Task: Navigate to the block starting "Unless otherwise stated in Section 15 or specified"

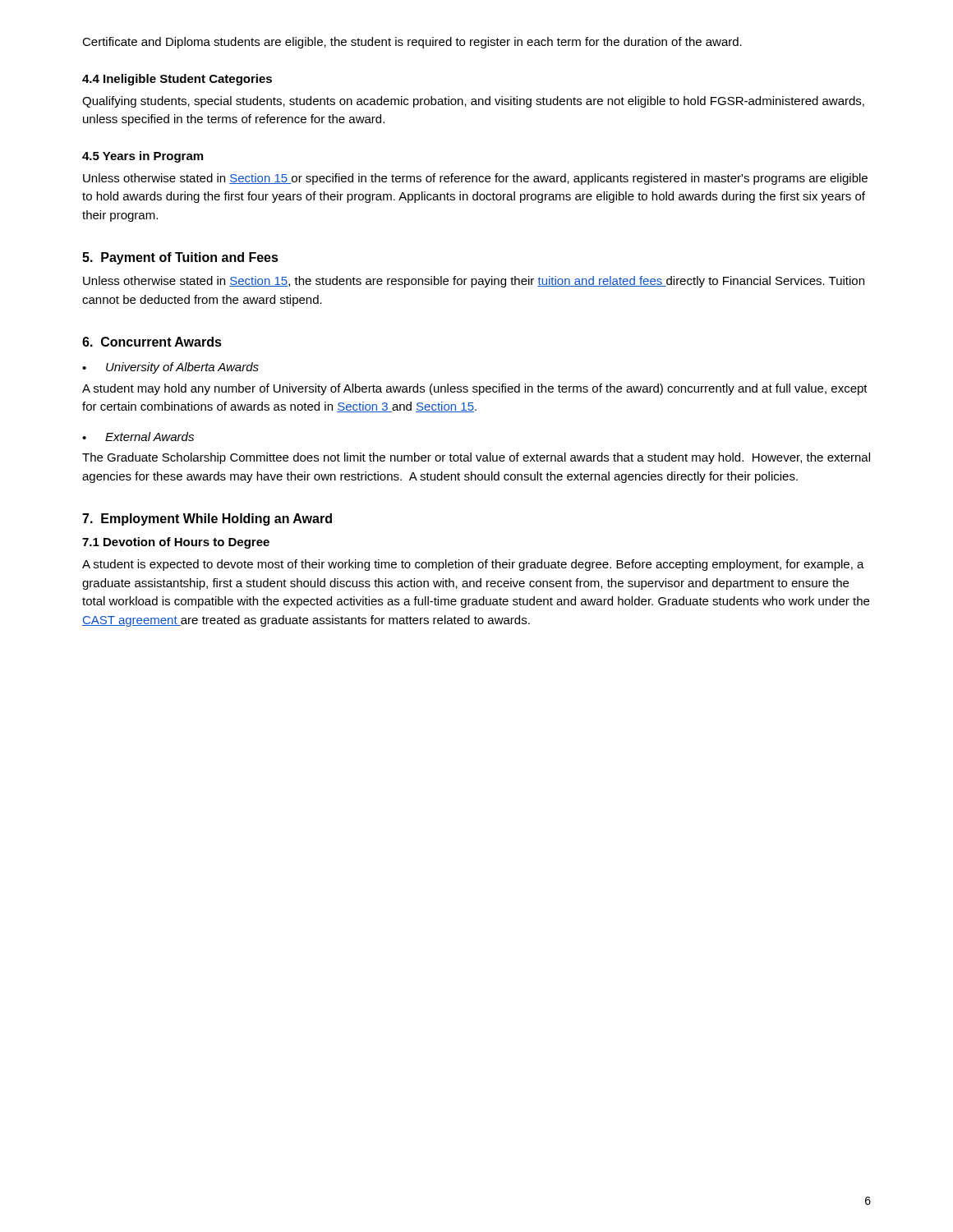Action: 475,196
